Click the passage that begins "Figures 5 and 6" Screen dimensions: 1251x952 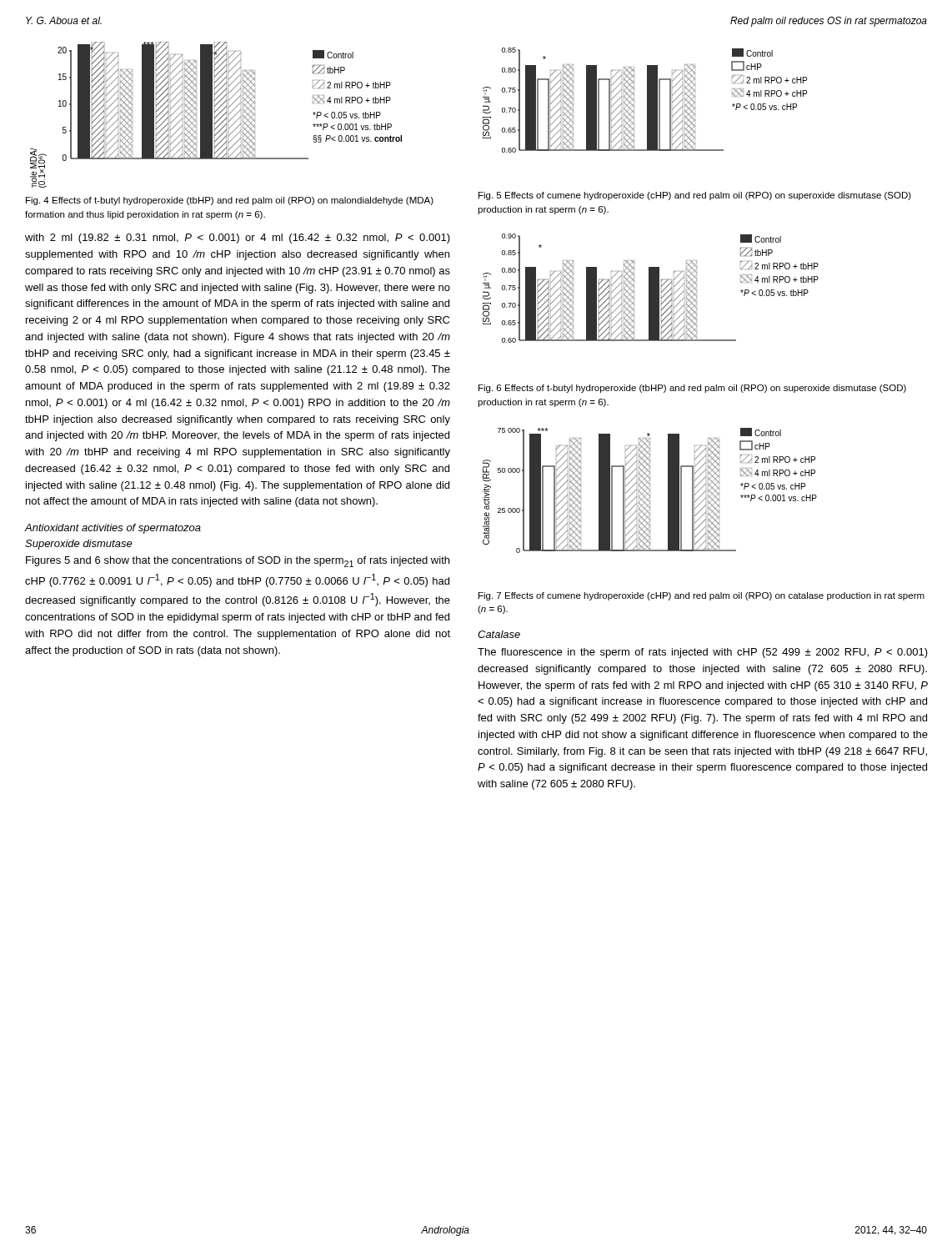238,605
